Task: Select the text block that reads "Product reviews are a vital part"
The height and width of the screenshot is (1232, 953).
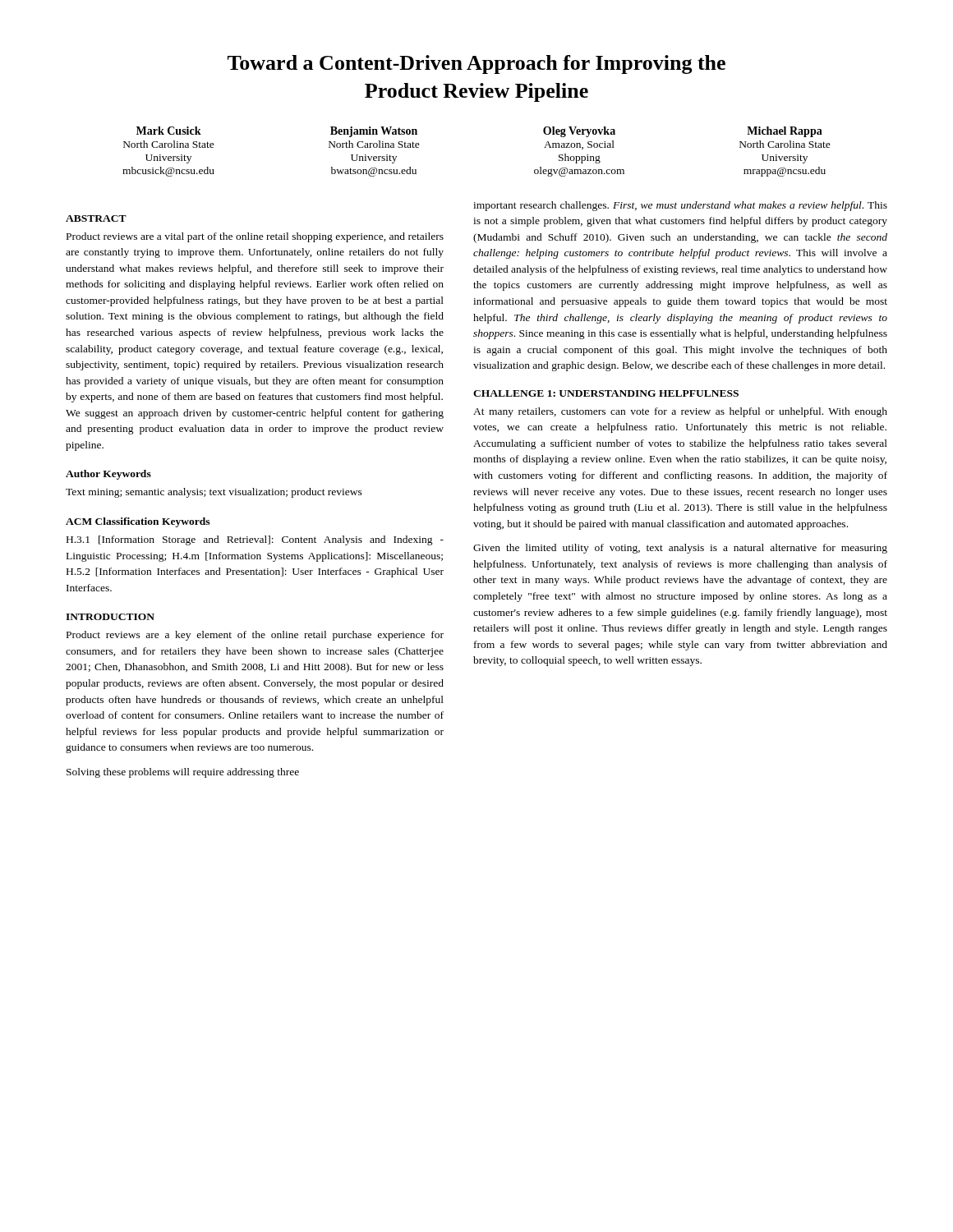Action: pos(255,340)
